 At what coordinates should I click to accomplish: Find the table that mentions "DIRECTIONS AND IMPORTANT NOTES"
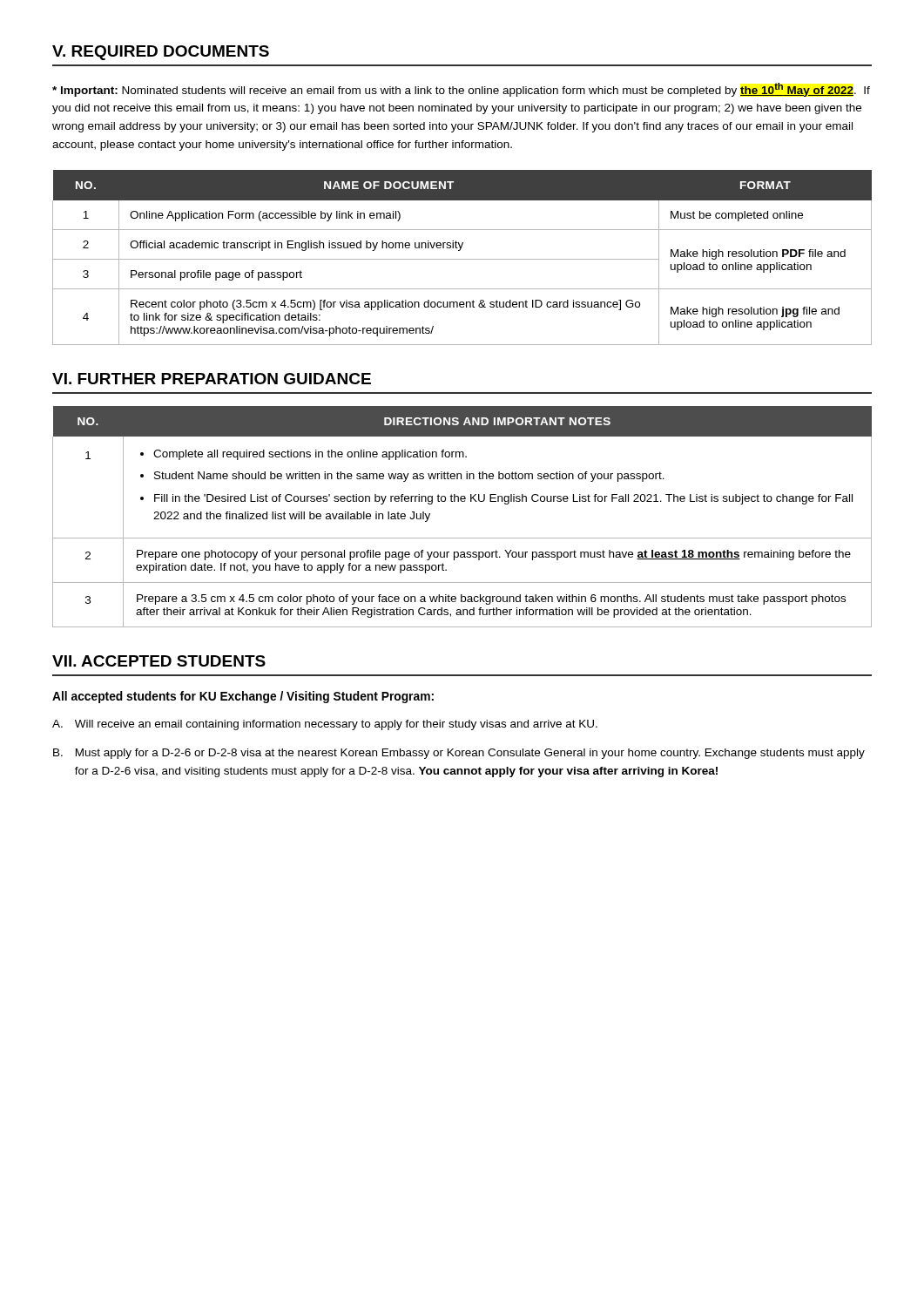(x=462, y=517)
